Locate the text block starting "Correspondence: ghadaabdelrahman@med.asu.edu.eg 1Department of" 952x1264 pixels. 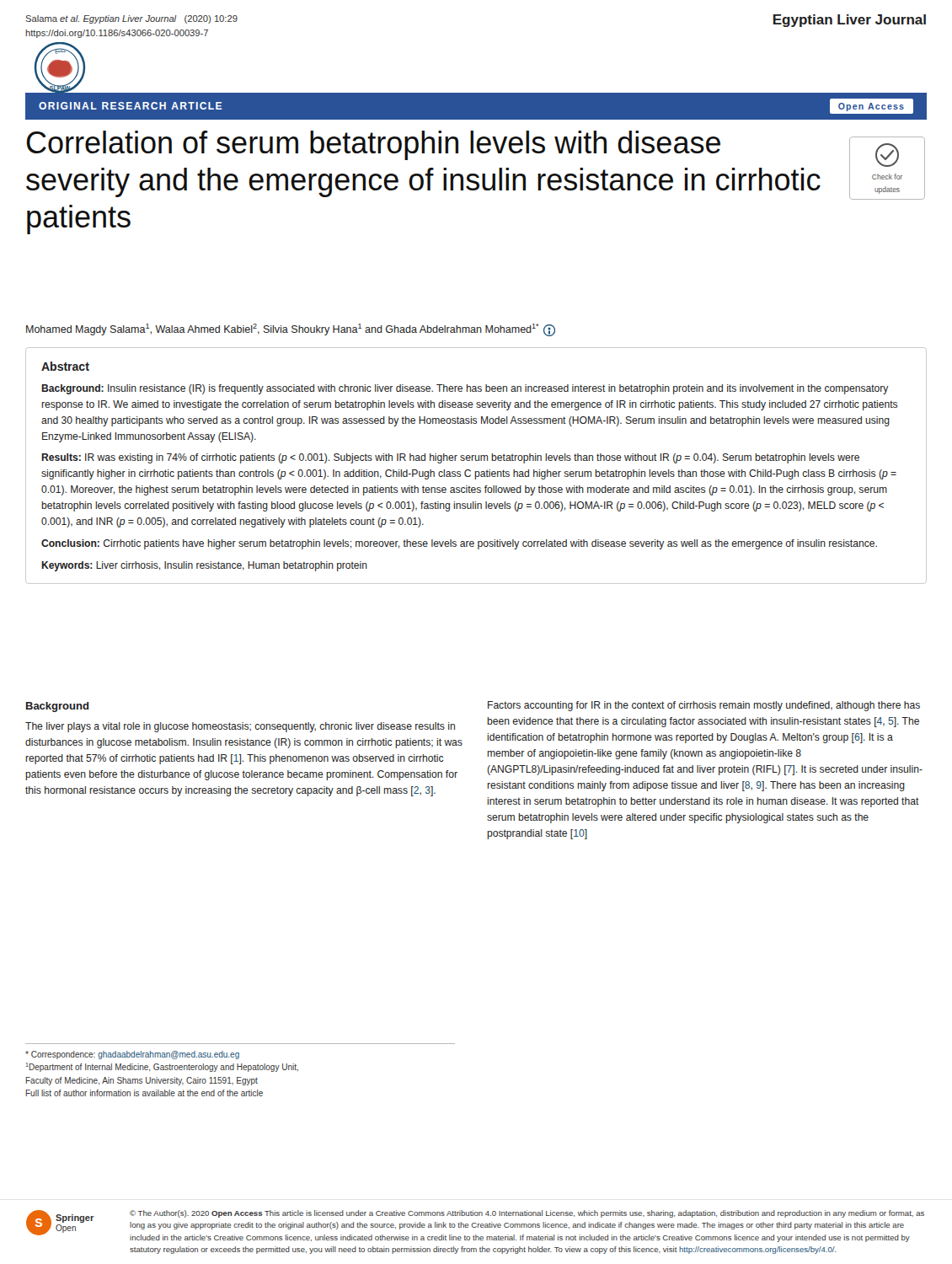pos(162,1074)
